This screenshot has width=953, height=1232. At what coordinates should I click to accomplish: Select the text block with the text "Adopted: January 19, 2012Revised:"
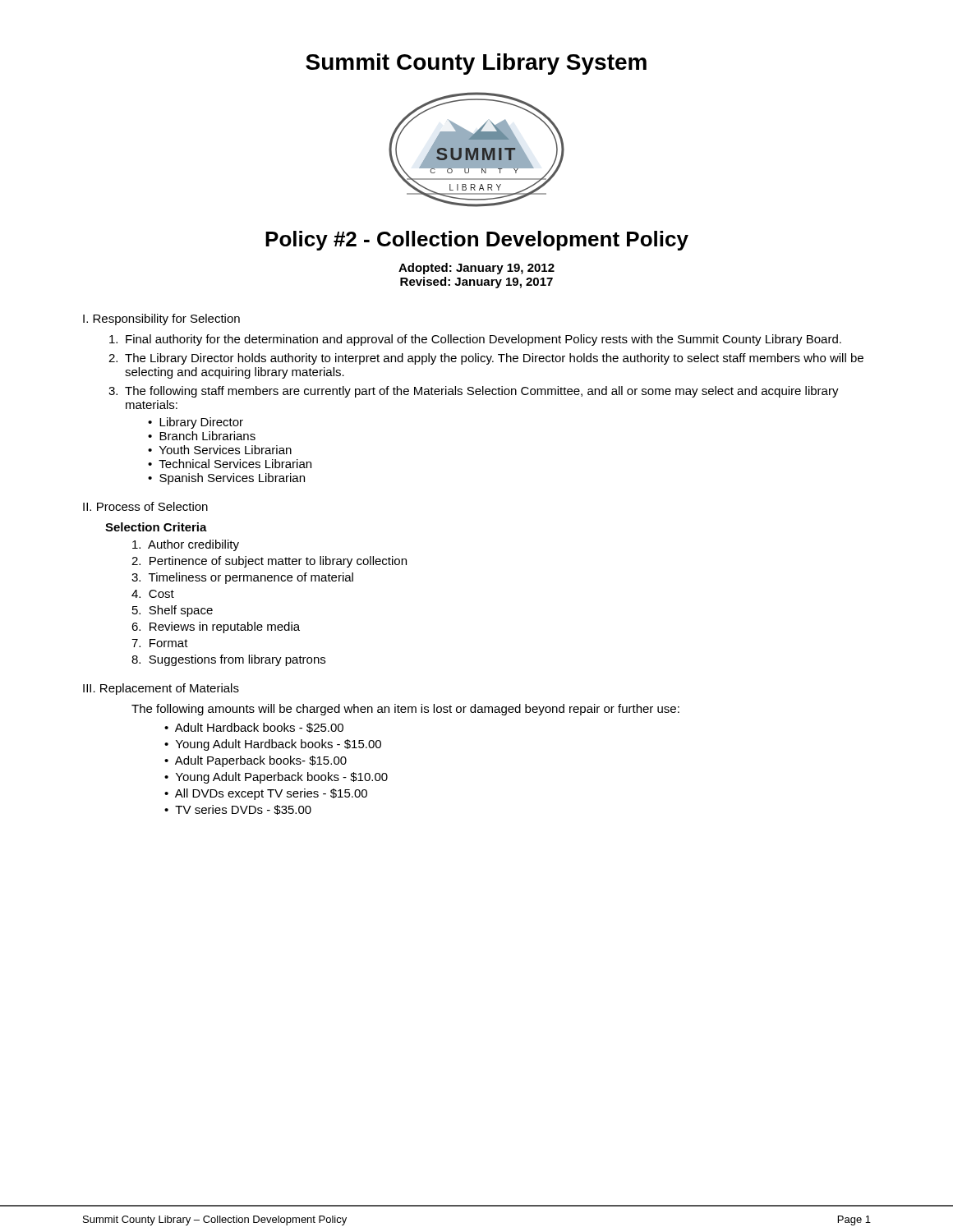tap(476, 274)
